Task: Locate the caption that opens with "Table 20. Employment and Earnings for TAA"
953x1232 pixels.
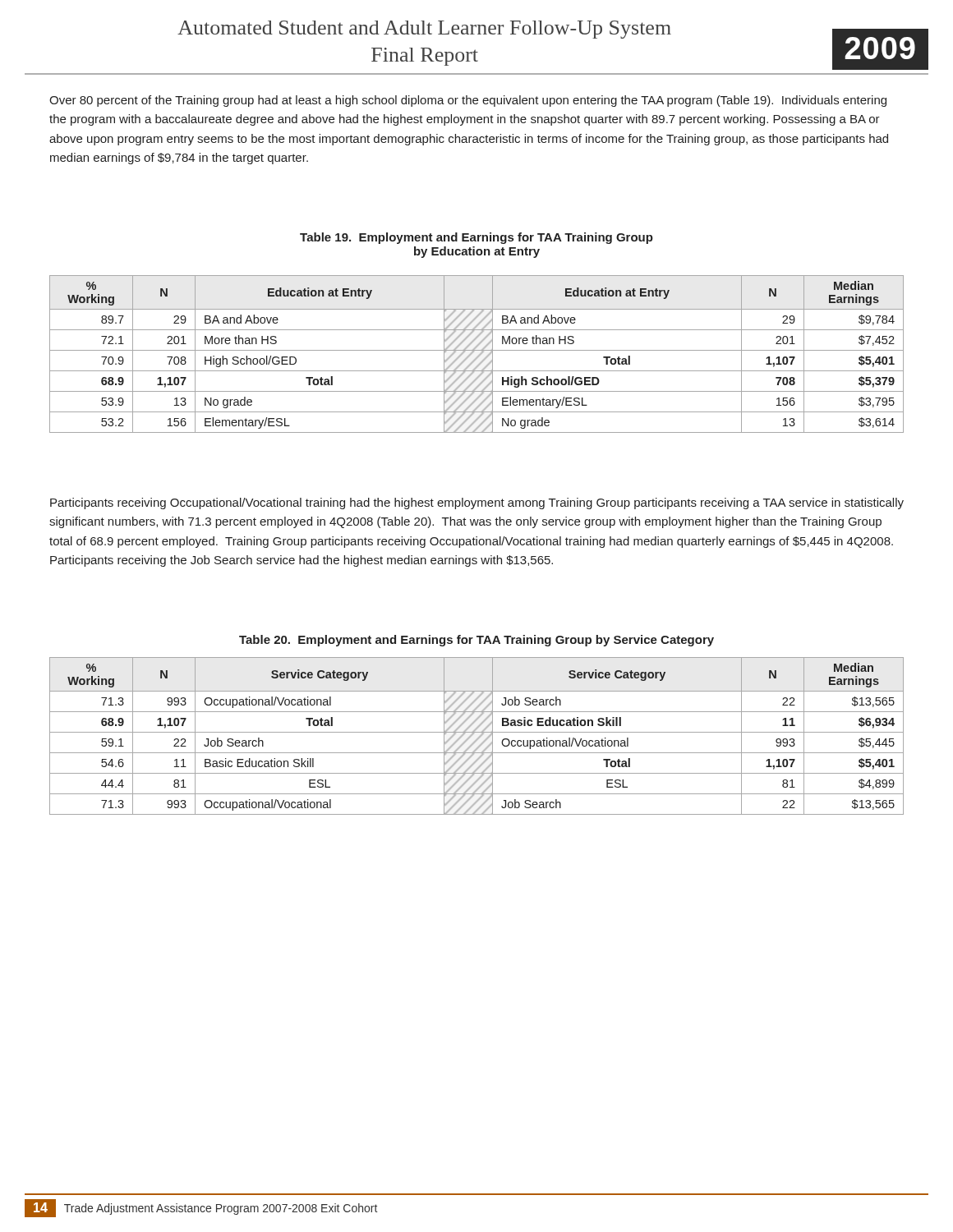Action: tap(476, 639)
